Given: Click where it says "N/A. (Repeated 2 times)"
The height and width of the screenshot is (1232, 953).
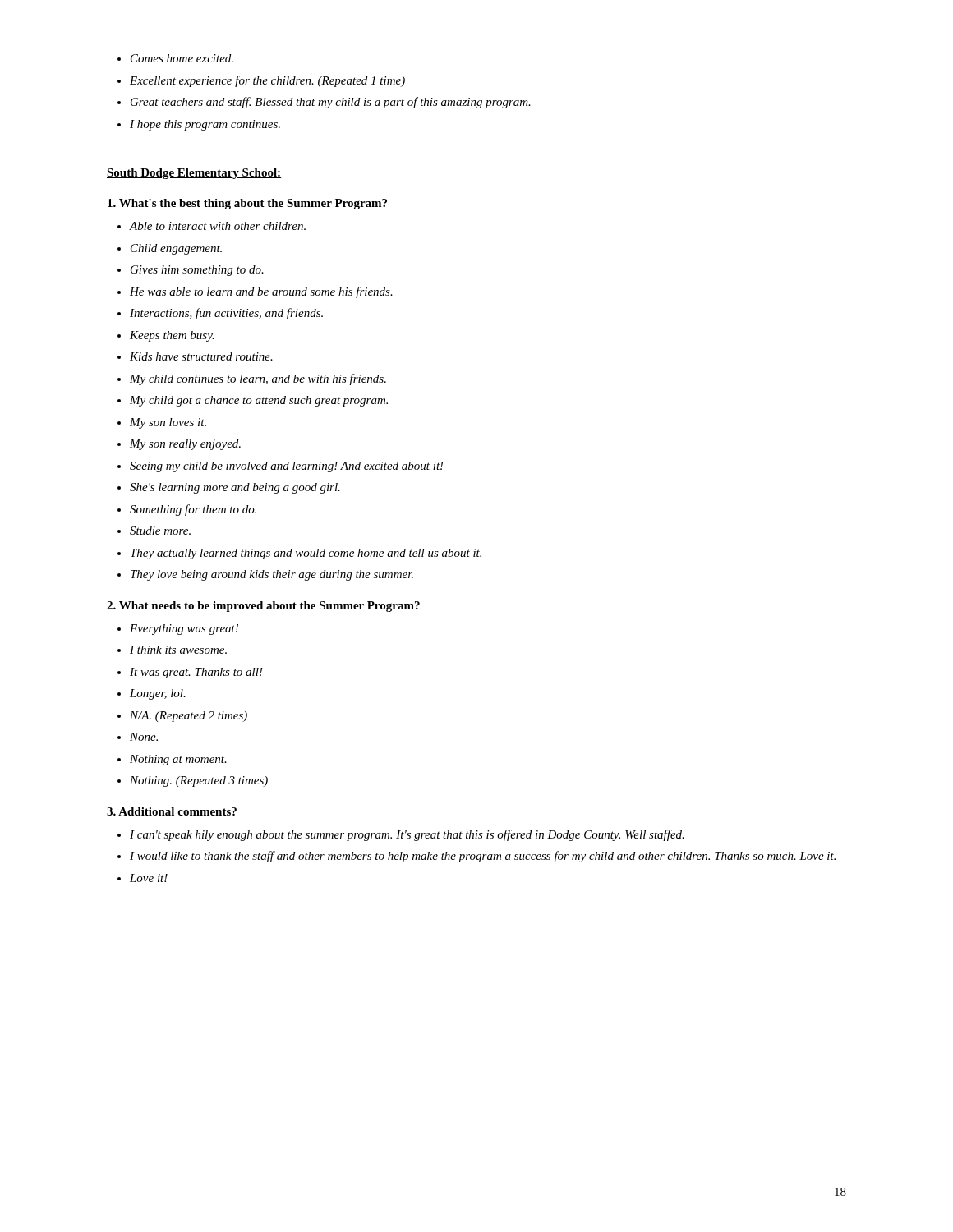Looking at the screenshot, I should pyautogui.click(x=189, y=717).
